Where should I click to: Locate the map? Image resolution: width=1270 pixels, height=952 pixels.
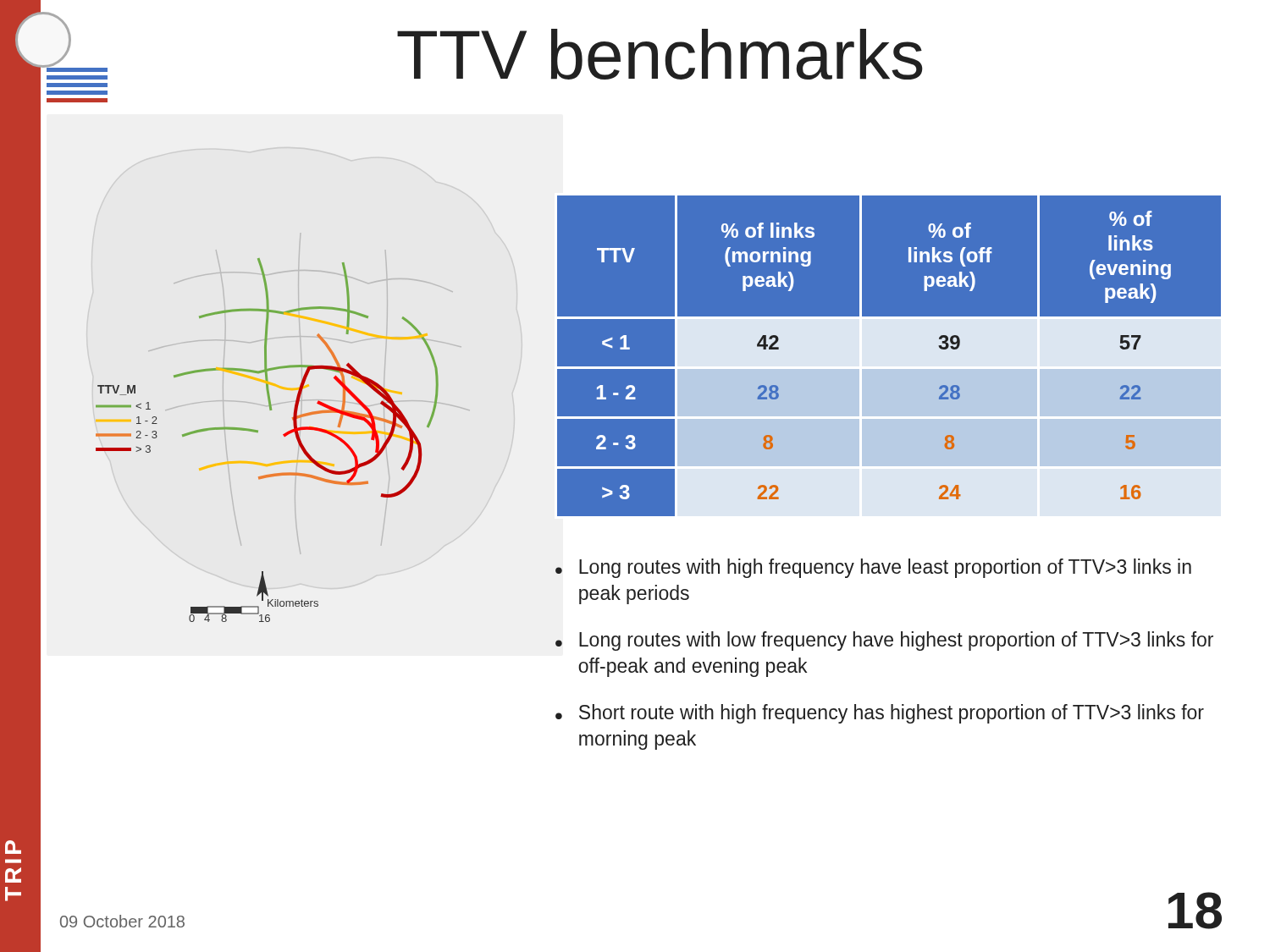point(305,385)
